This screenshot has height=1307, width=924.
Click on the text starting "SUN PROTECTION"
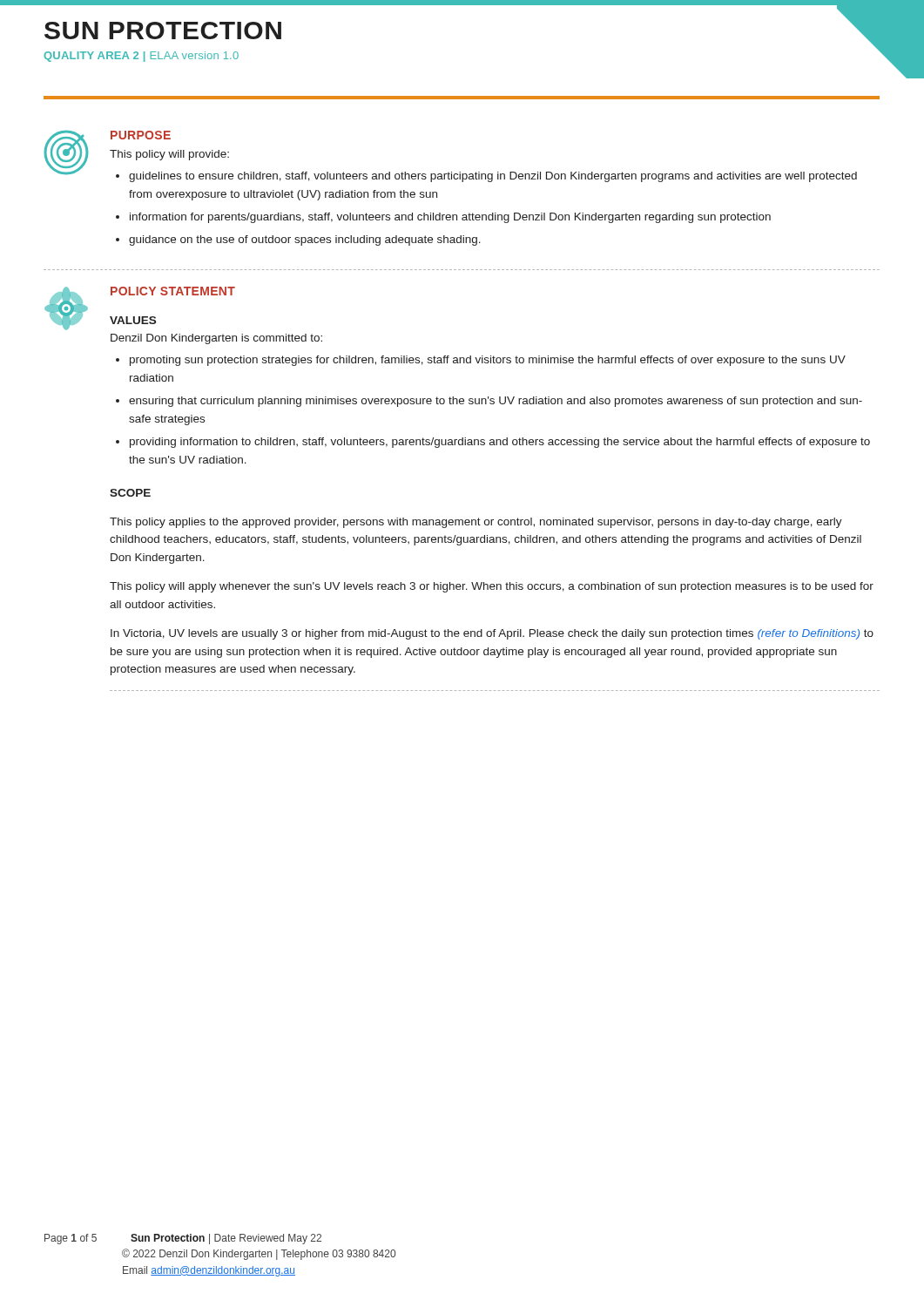coord(163,30)
